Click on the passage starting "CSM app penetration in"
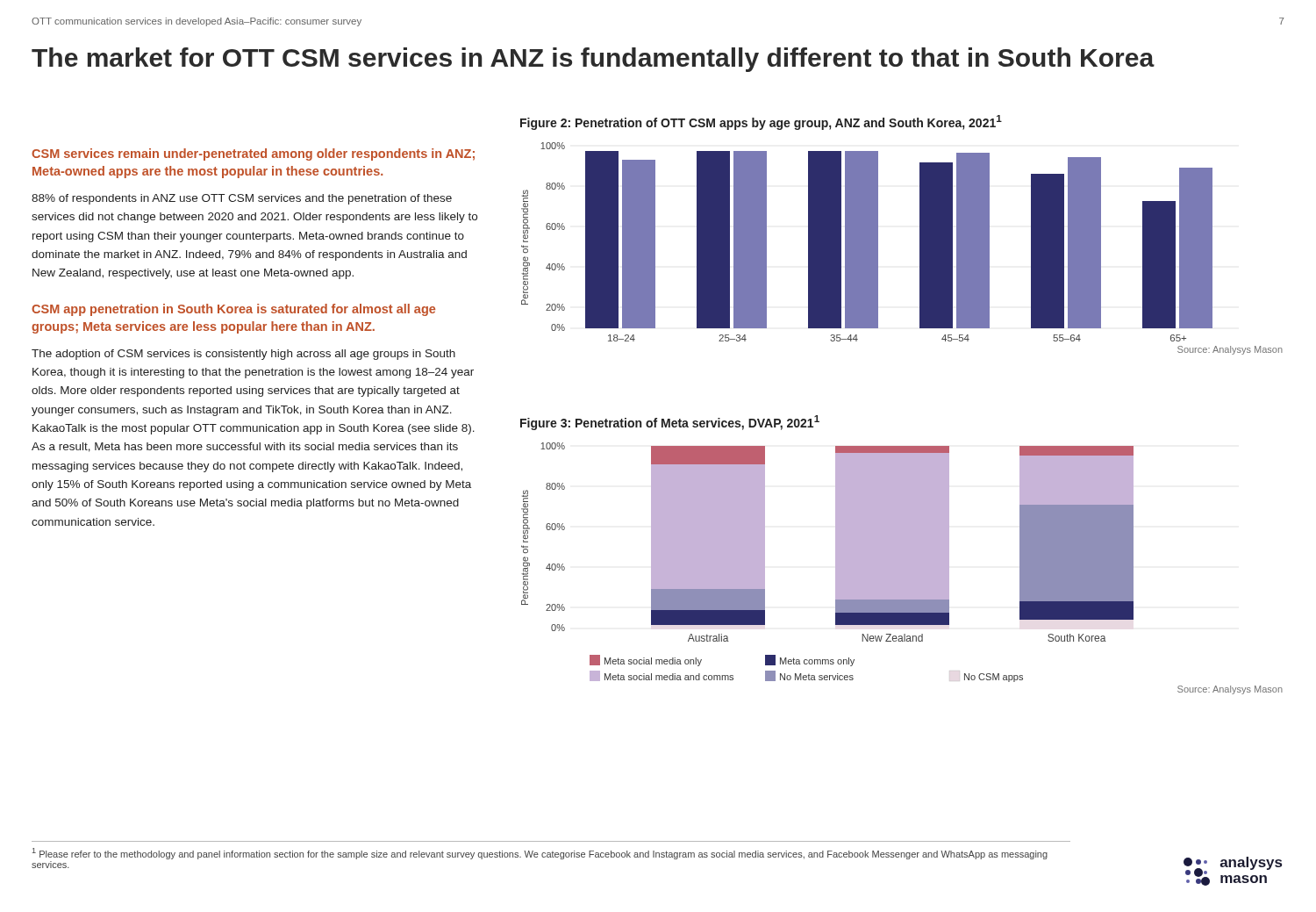The height and width of the screenshot is (912, 1316). (x=234, y=317)
